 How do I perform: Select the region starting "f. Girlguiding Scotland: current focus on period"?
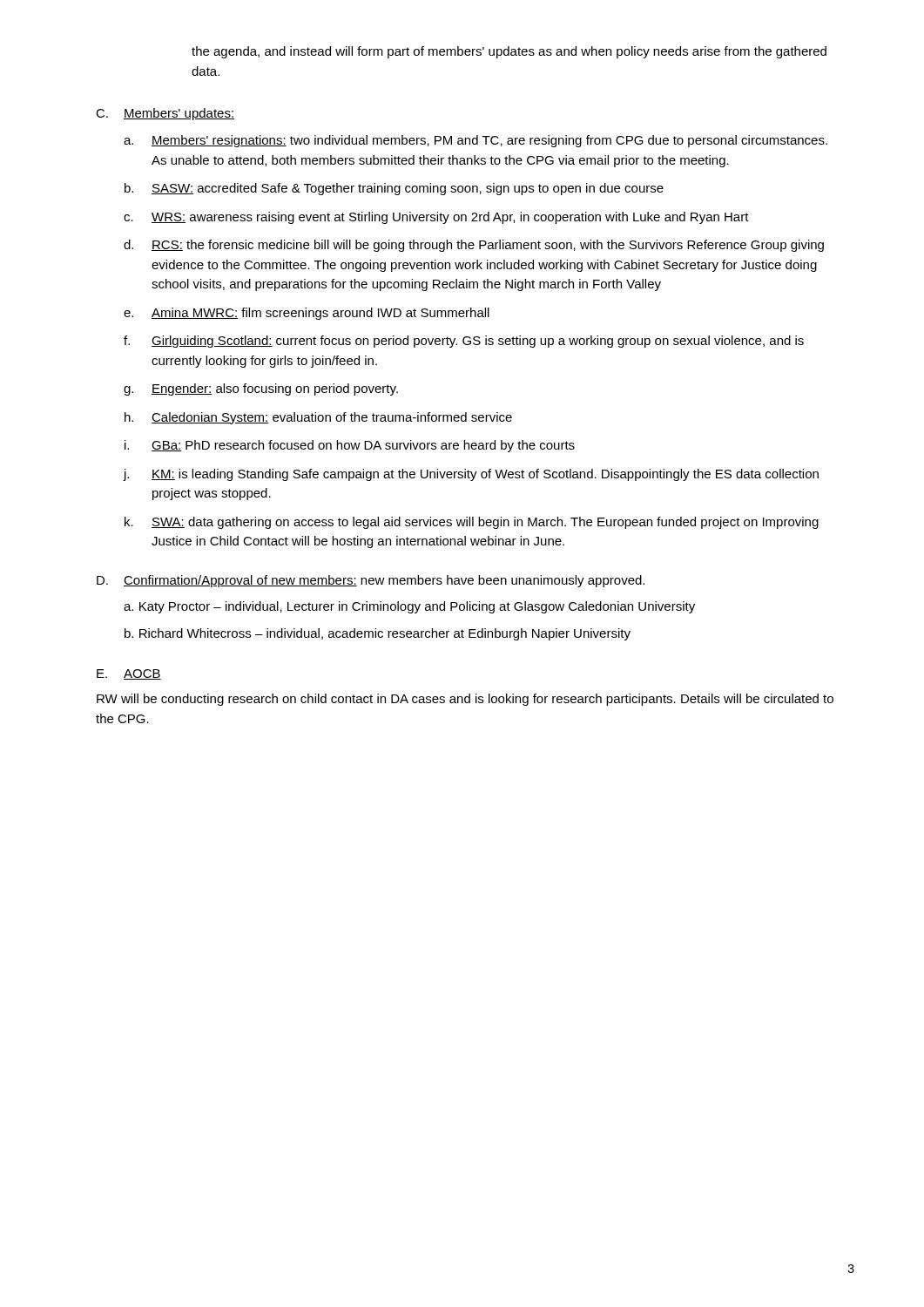(x=484, y=351)
